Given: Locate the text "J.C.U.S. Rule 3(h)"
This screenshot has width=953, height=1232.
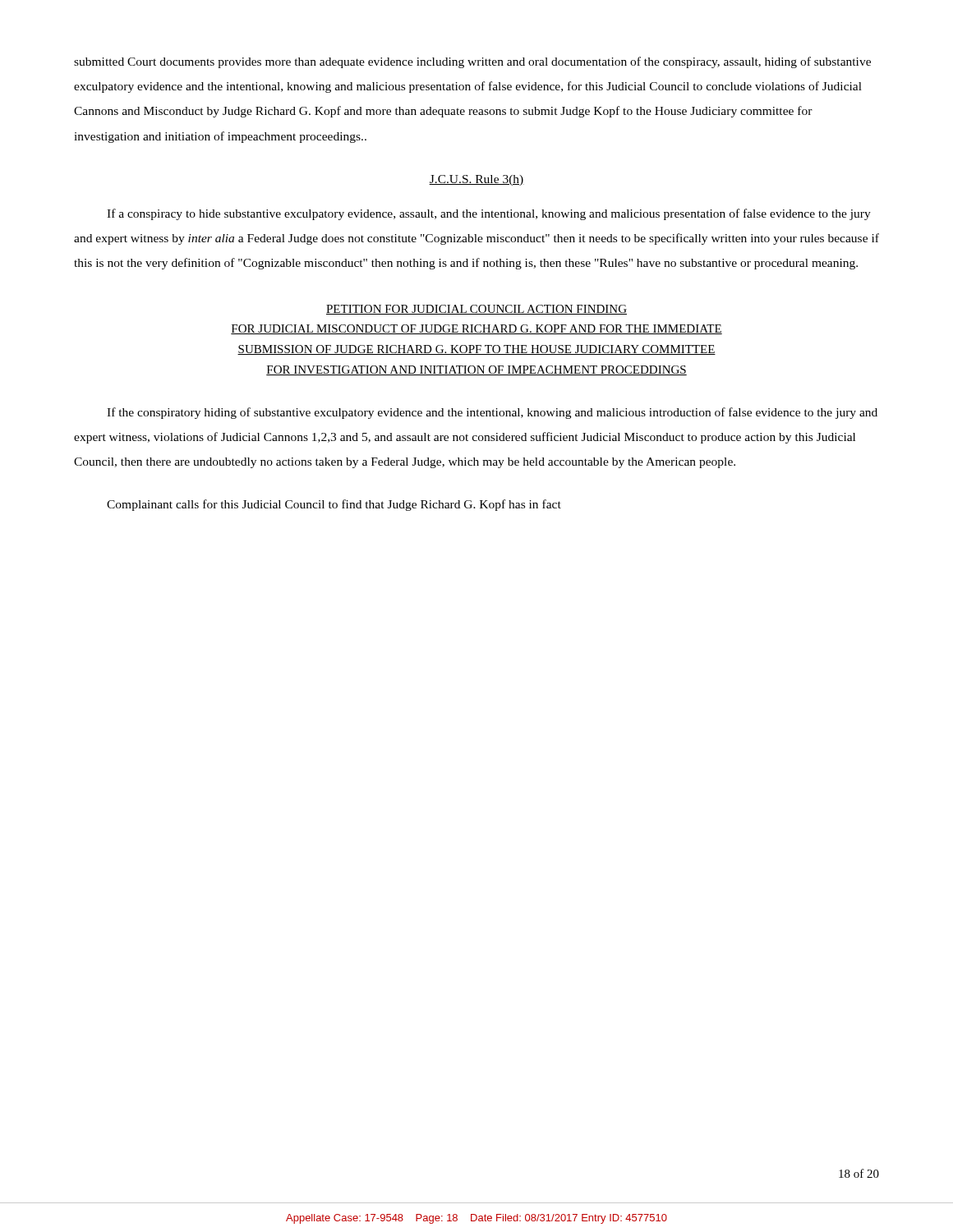Looking at the screenshot, I should 476,179.
